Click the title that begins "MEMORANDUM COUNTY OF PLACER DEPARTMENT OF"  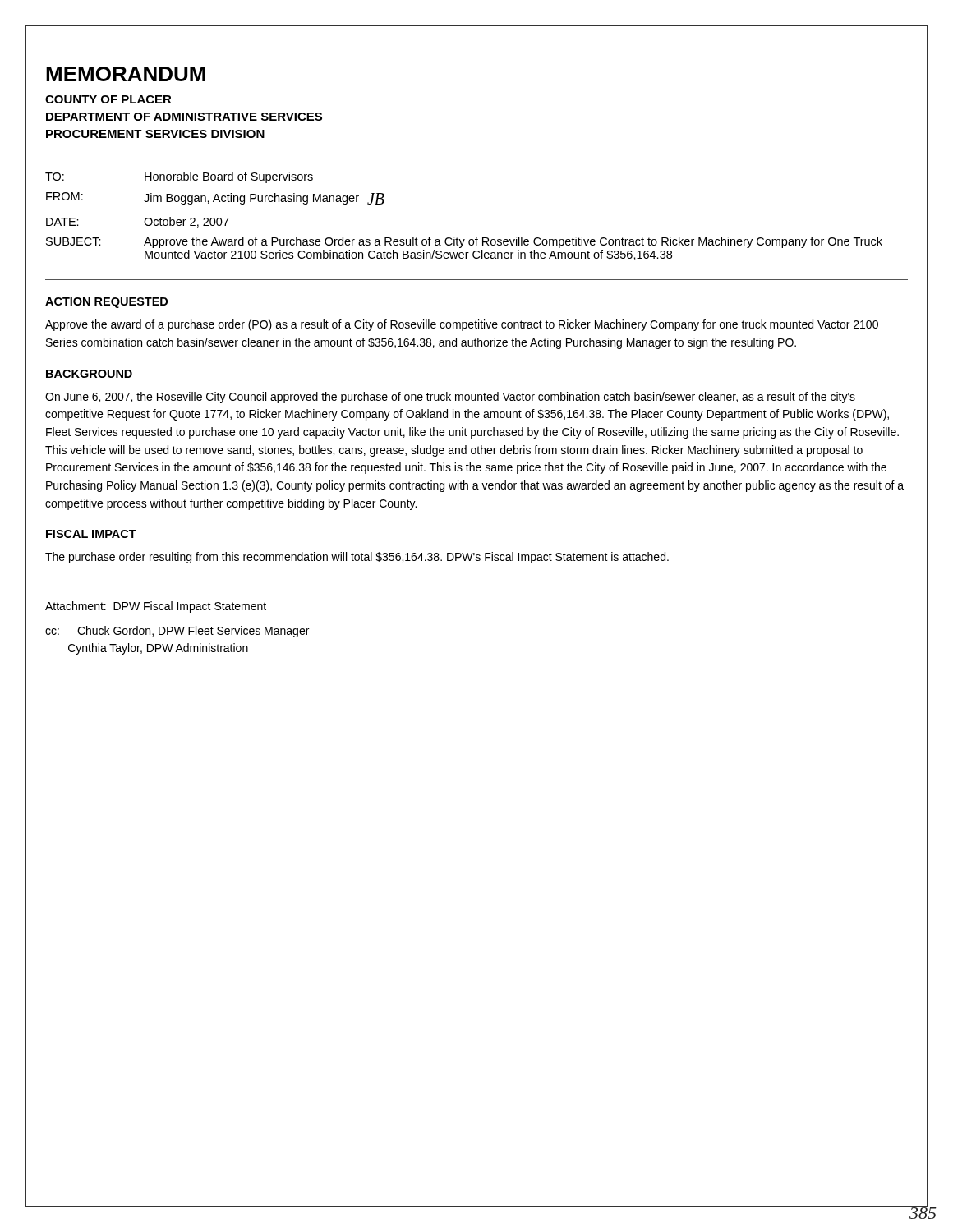click(x=126, y=74)
